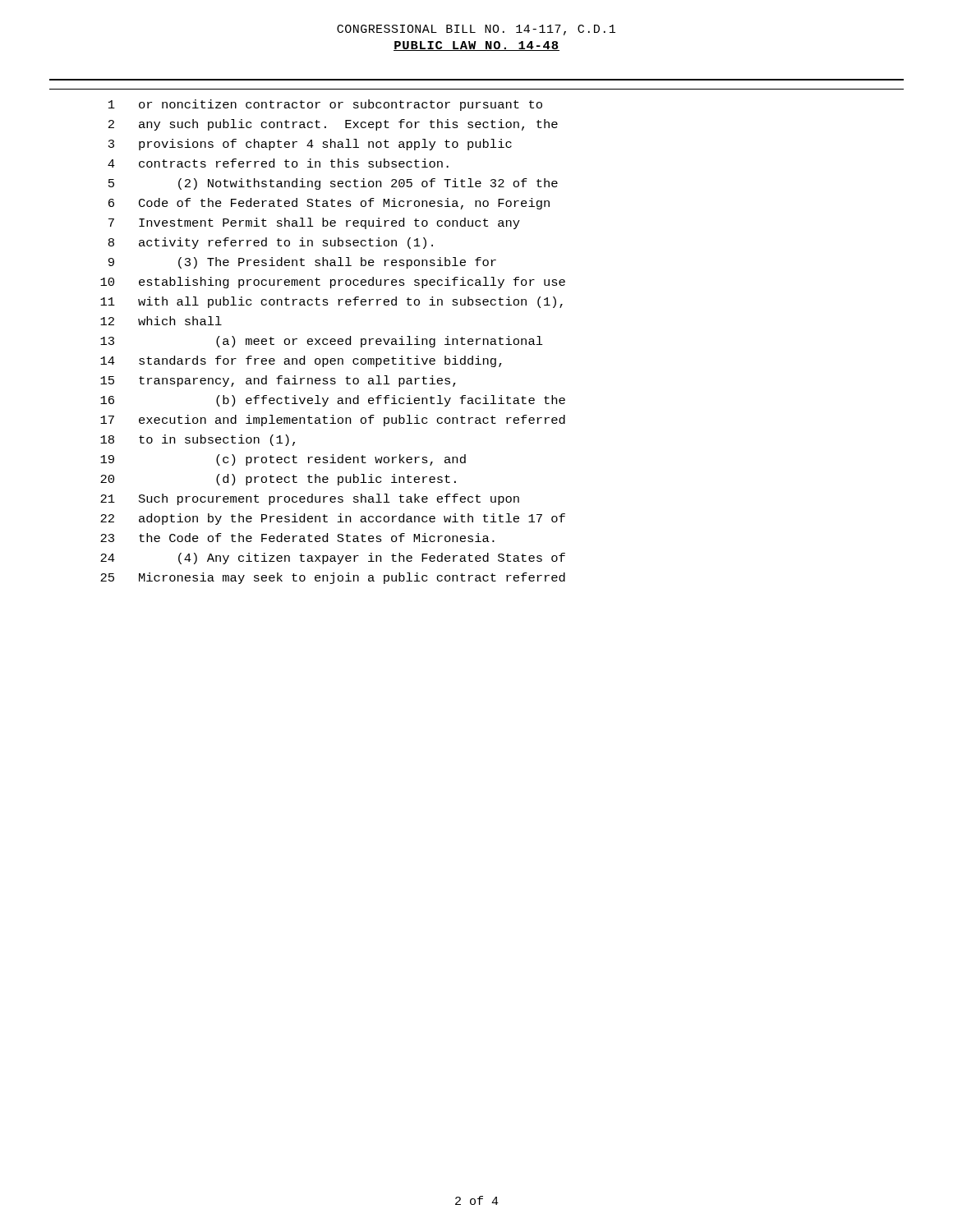Point to the passage starting "18 to in"
This screenshot has height=1232, width=953.
tap(198, 440)
